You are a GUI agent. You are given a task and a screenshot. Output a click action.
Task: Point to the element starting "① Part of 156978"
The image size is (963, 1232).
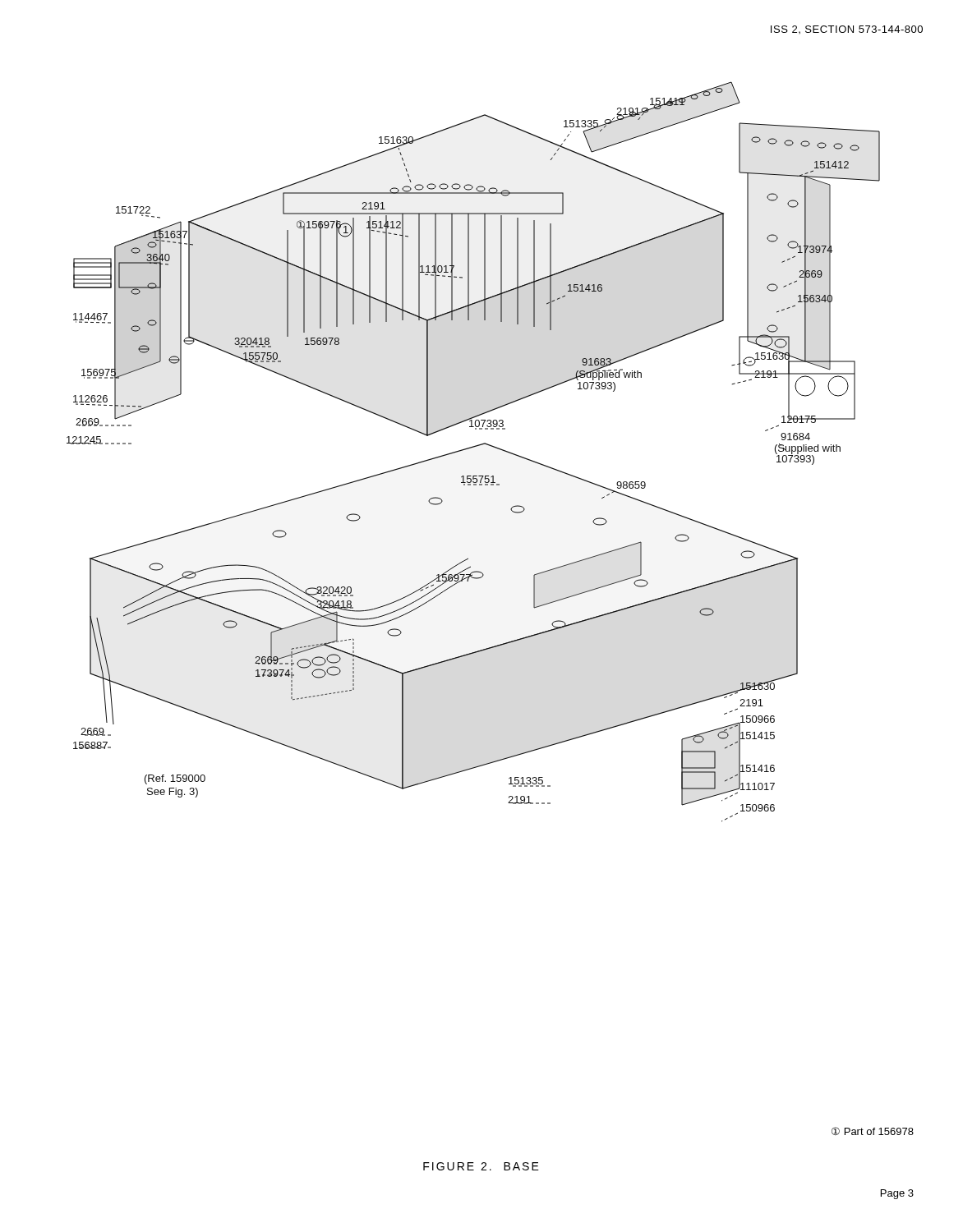(872, 1131)
